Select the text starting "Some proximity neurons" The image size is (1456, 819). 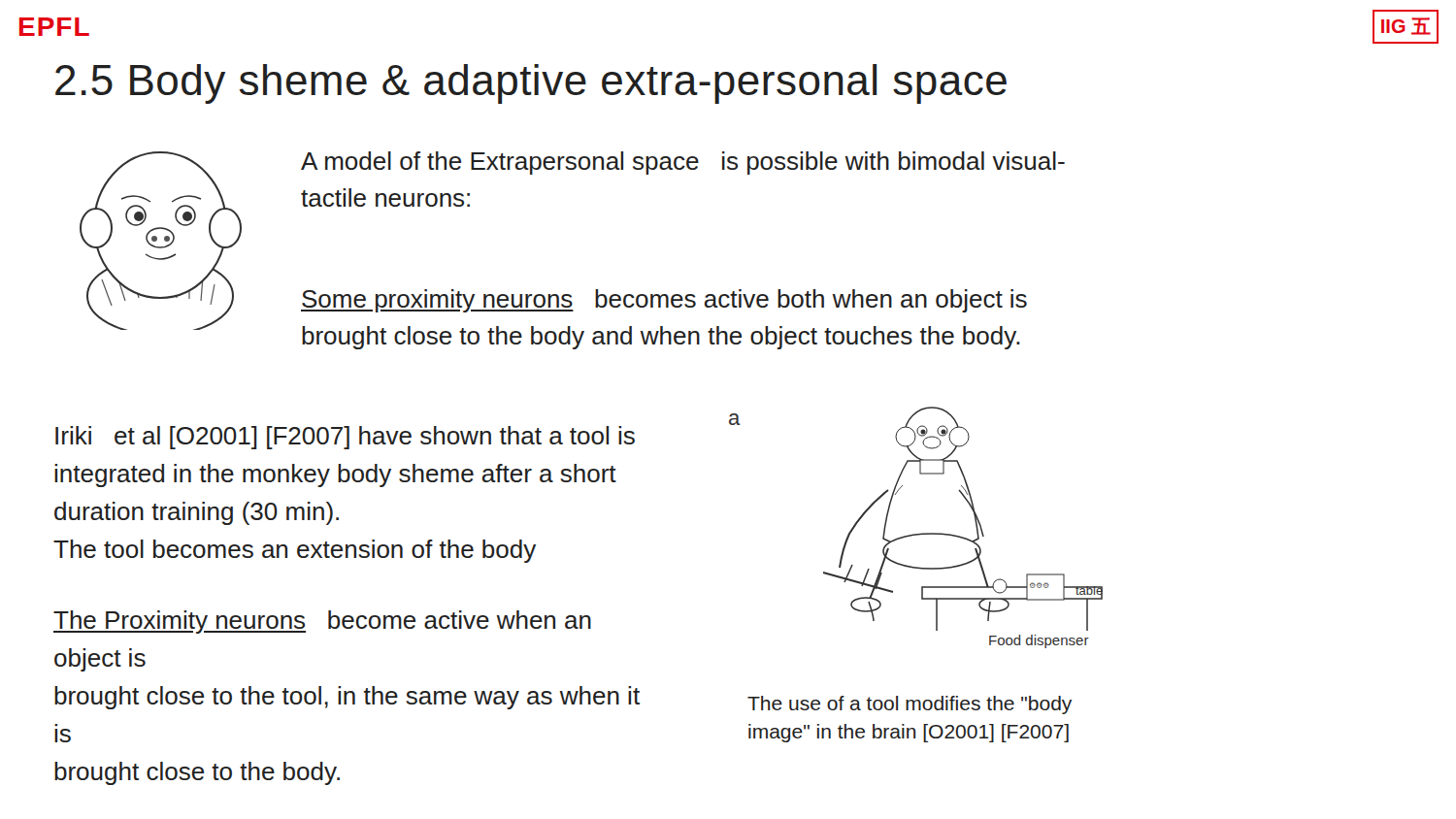(x=664, y=317)
